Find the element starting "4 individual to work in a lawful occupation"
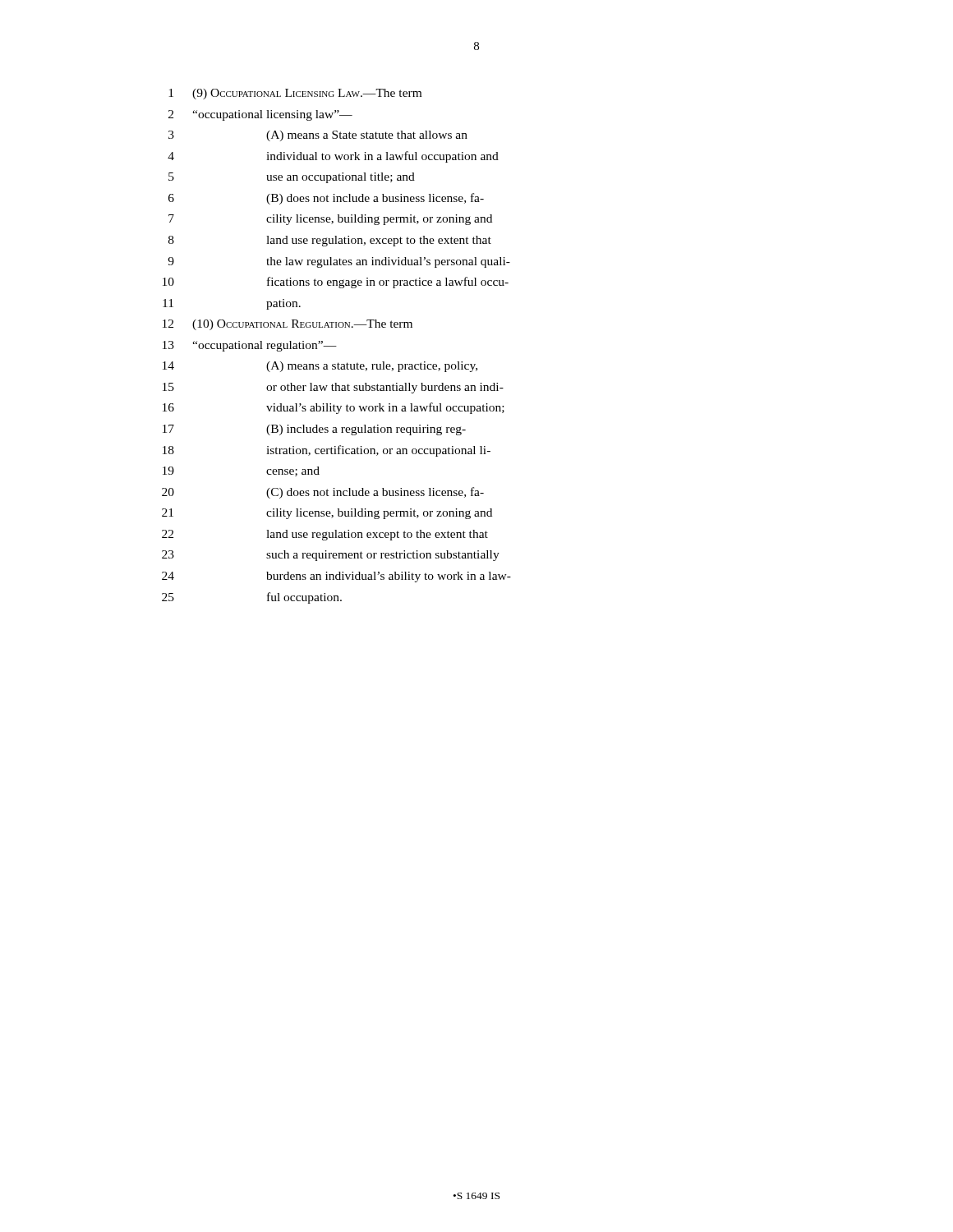The image size is (953, 1232). point(485,156)
